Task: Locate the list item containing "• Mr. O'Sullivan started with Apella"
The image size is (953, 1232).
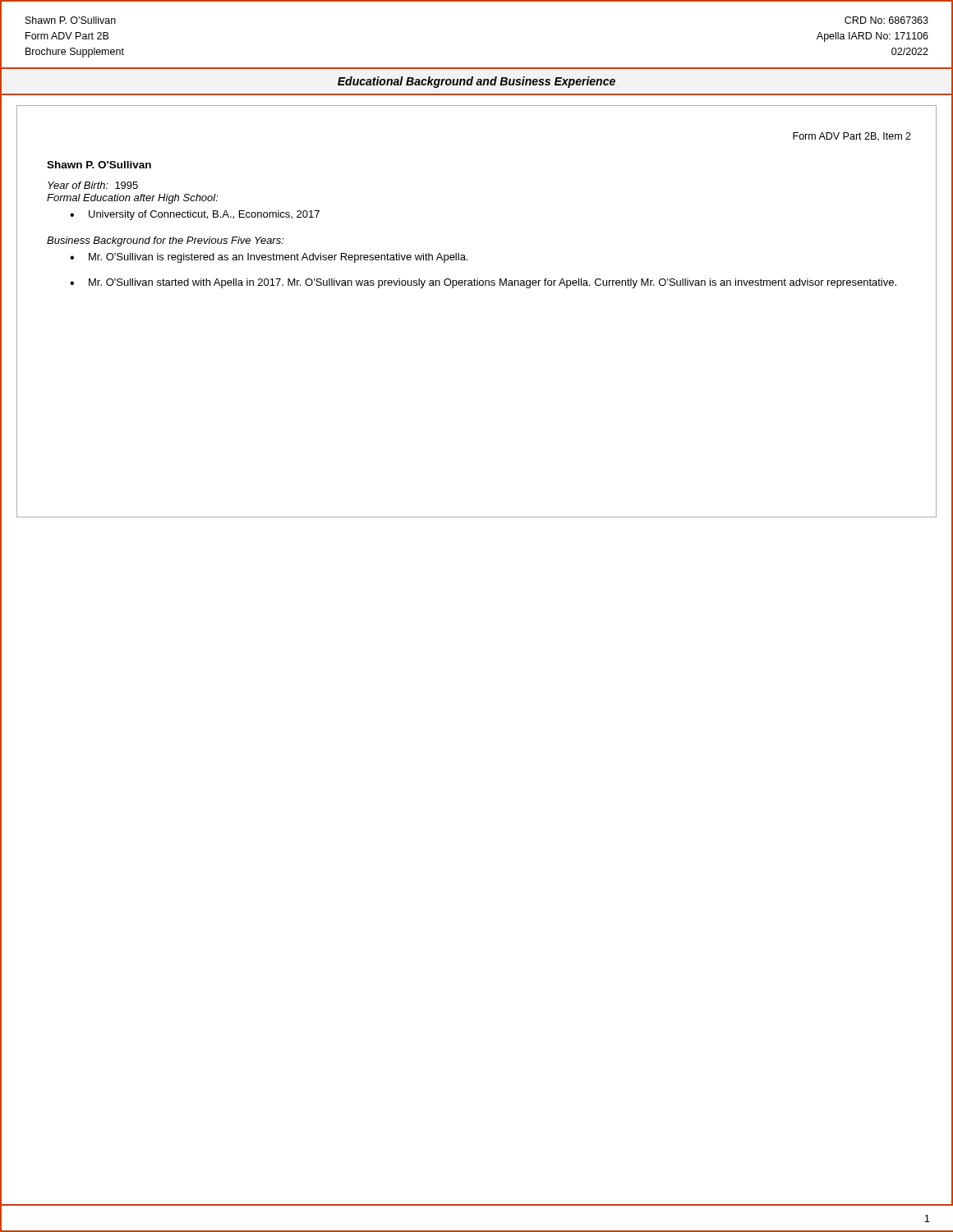Action: pyautogui.click(x=488, y=284)
